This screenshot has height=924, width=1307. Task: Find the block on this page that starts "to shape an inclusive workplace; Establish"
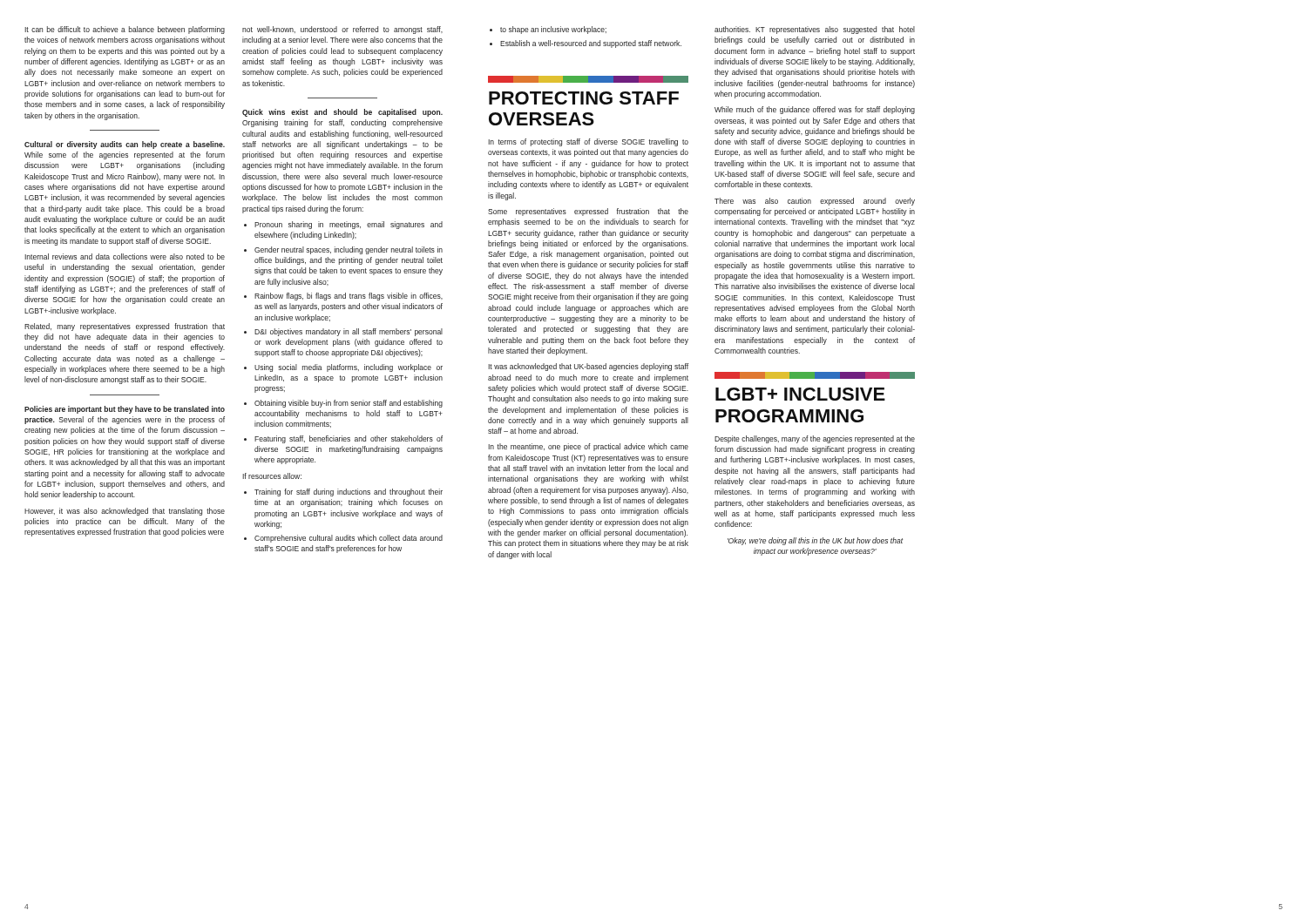click(588, 37)
